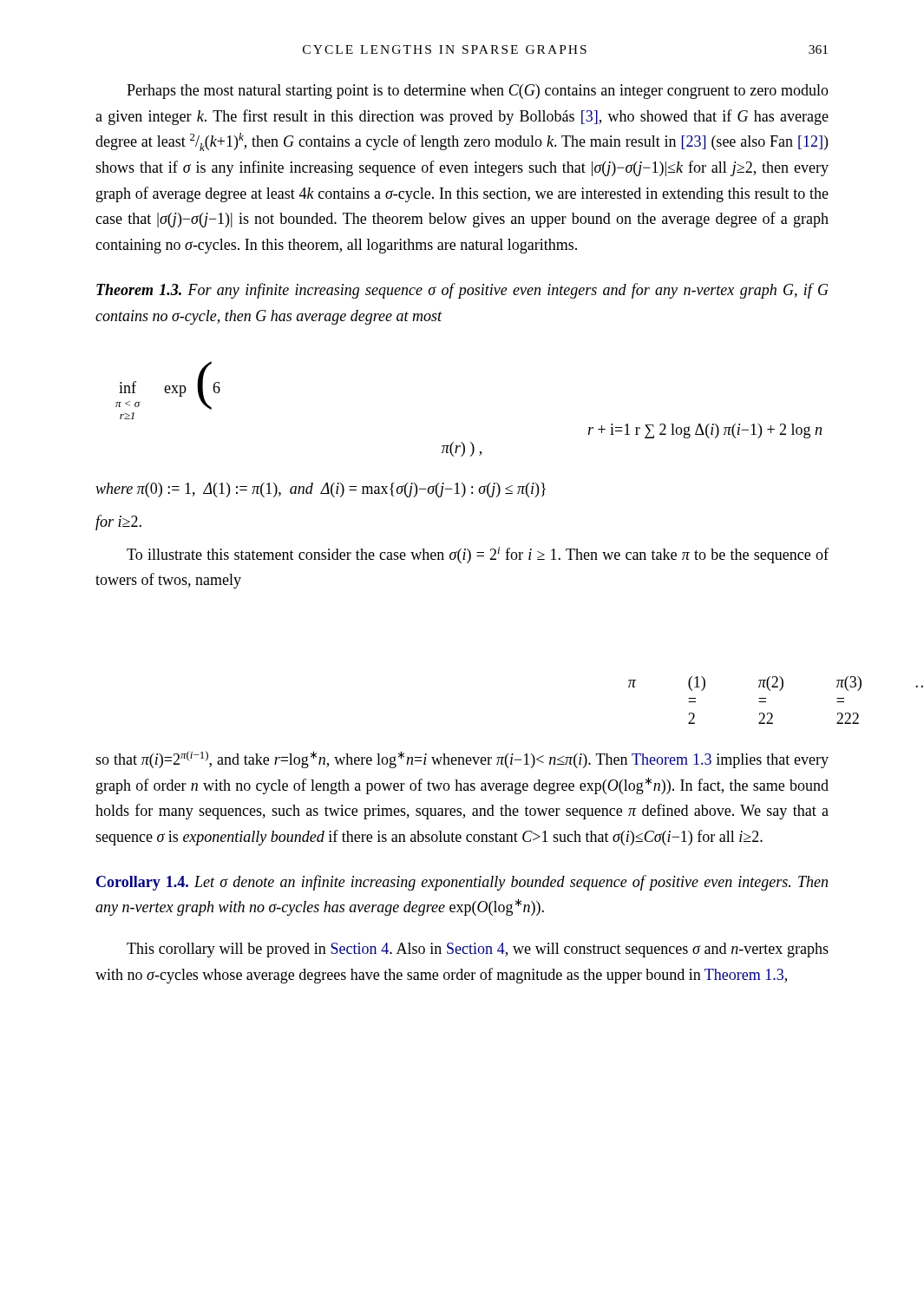The width and height of the screenshot is (924, 1302).
Task: Navigate to the passage starting "where π(0) :="
Action: tap(462, 506)
